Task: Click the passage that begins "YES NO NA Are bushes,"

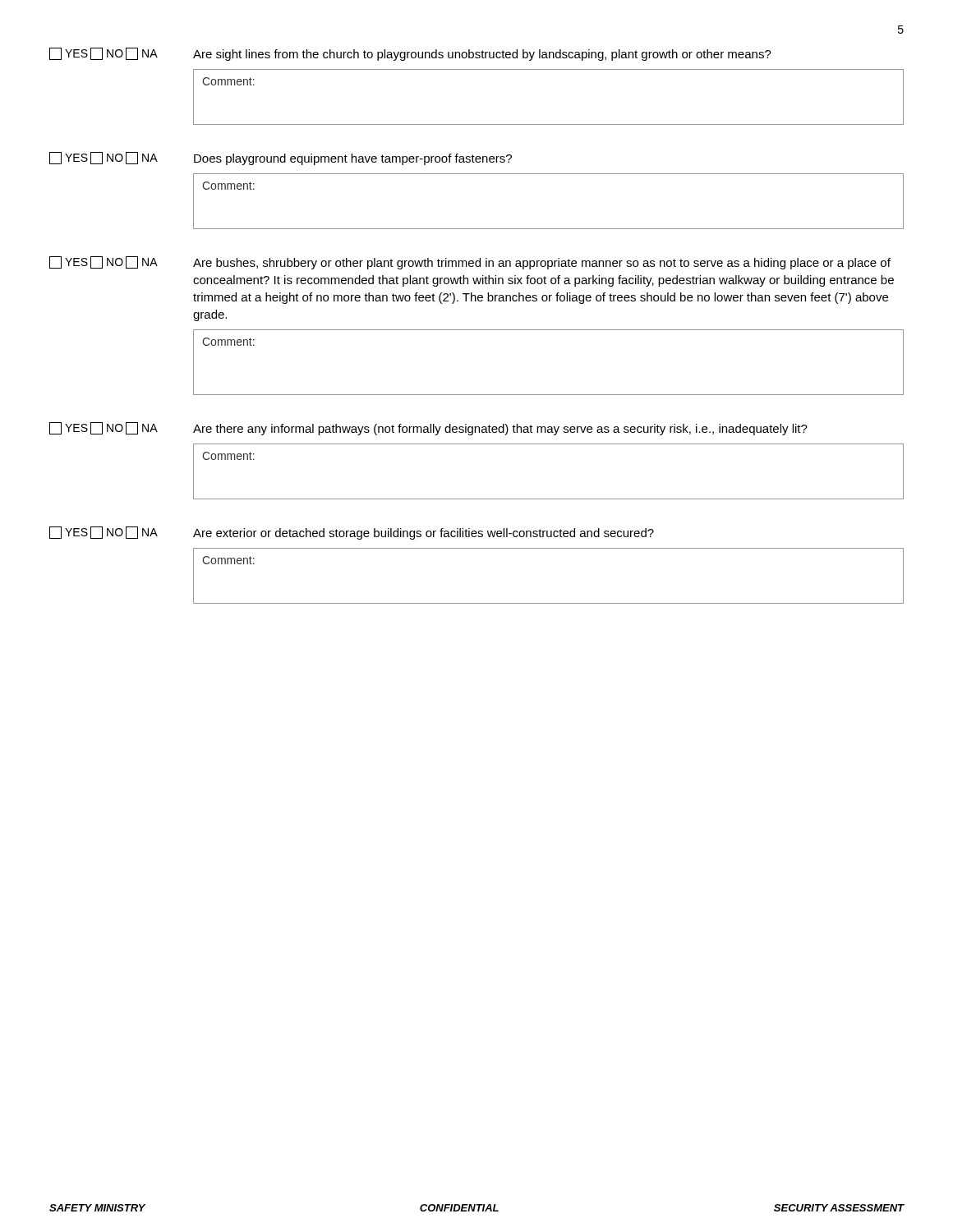Action: coord(476,324)
